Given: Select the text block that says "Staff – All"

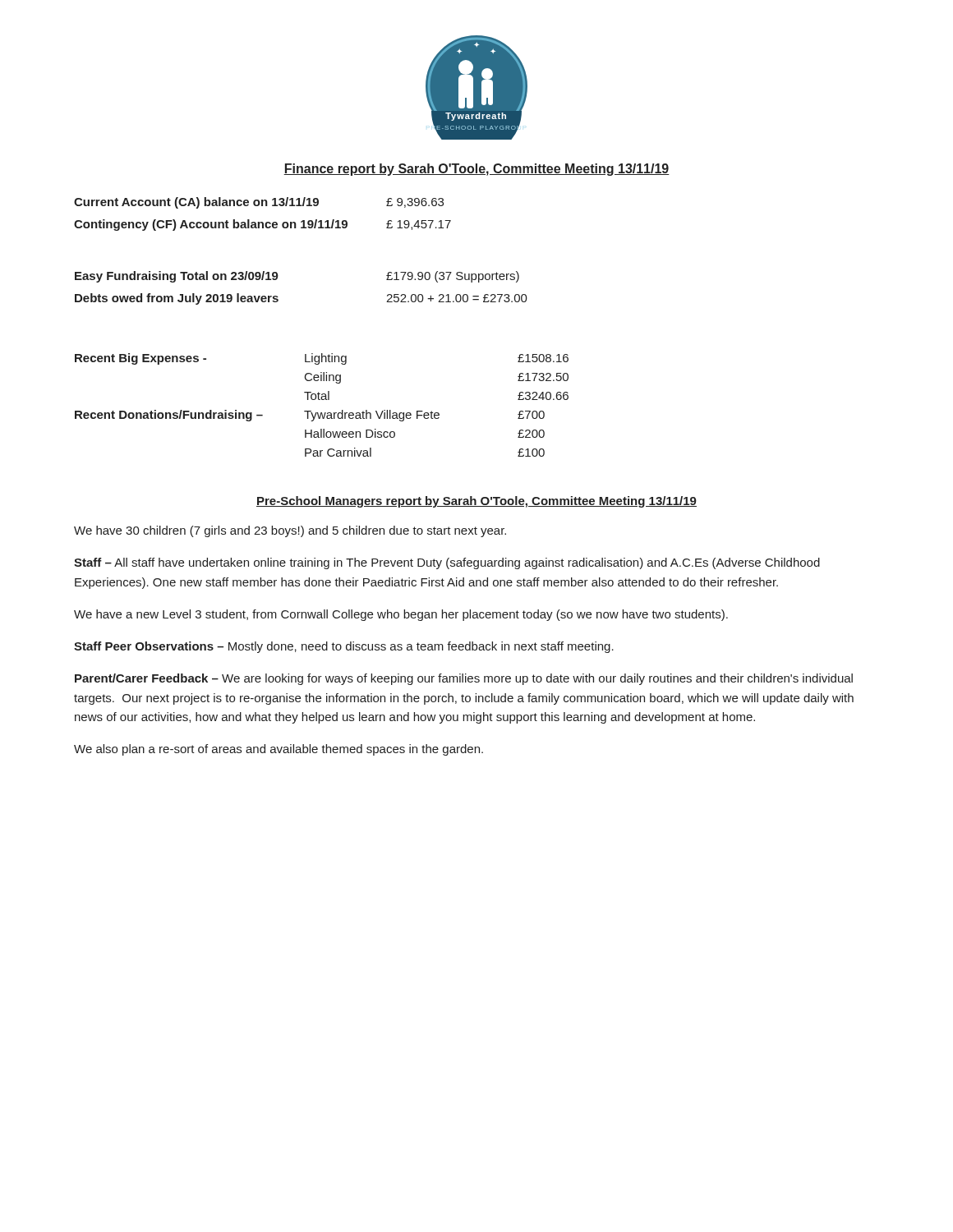Looking at the screenshot, I should 447,572.
